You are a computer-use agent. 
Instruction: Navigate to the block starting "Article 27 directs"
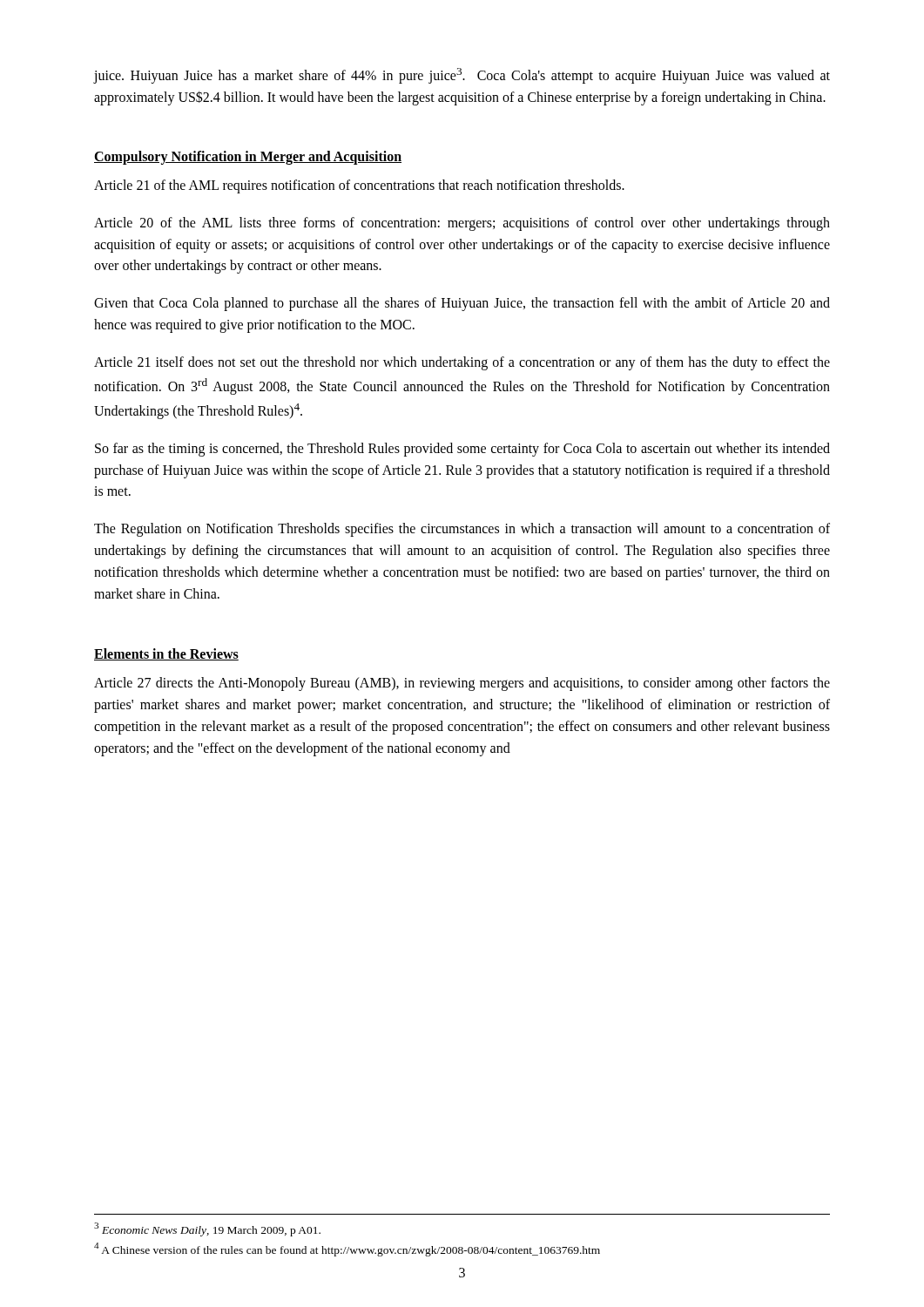462,715
